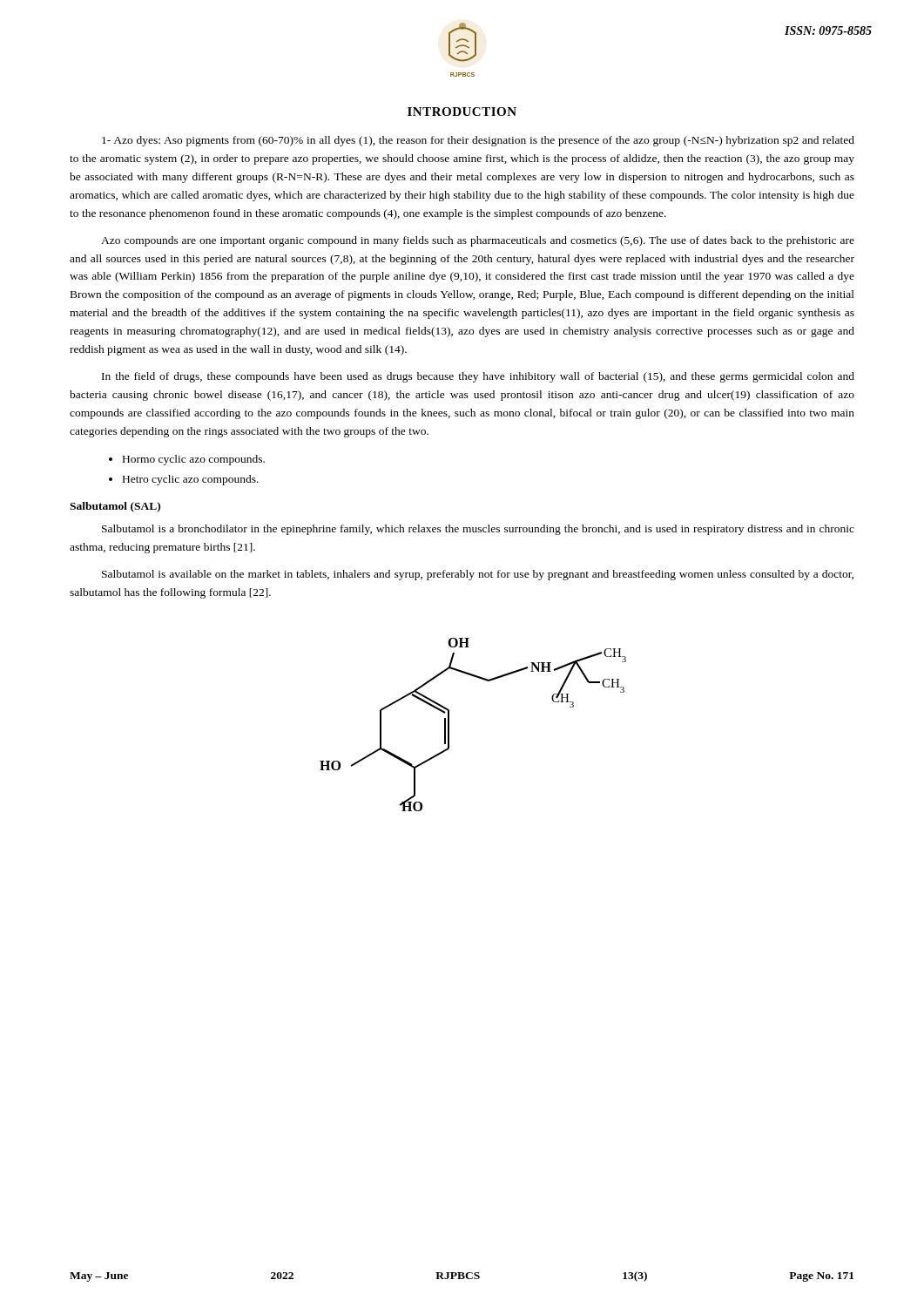Find the block on this page that starts "Azo compounds are one"
The width and height of the screenshot is (924, 1307).
point(462,295)
